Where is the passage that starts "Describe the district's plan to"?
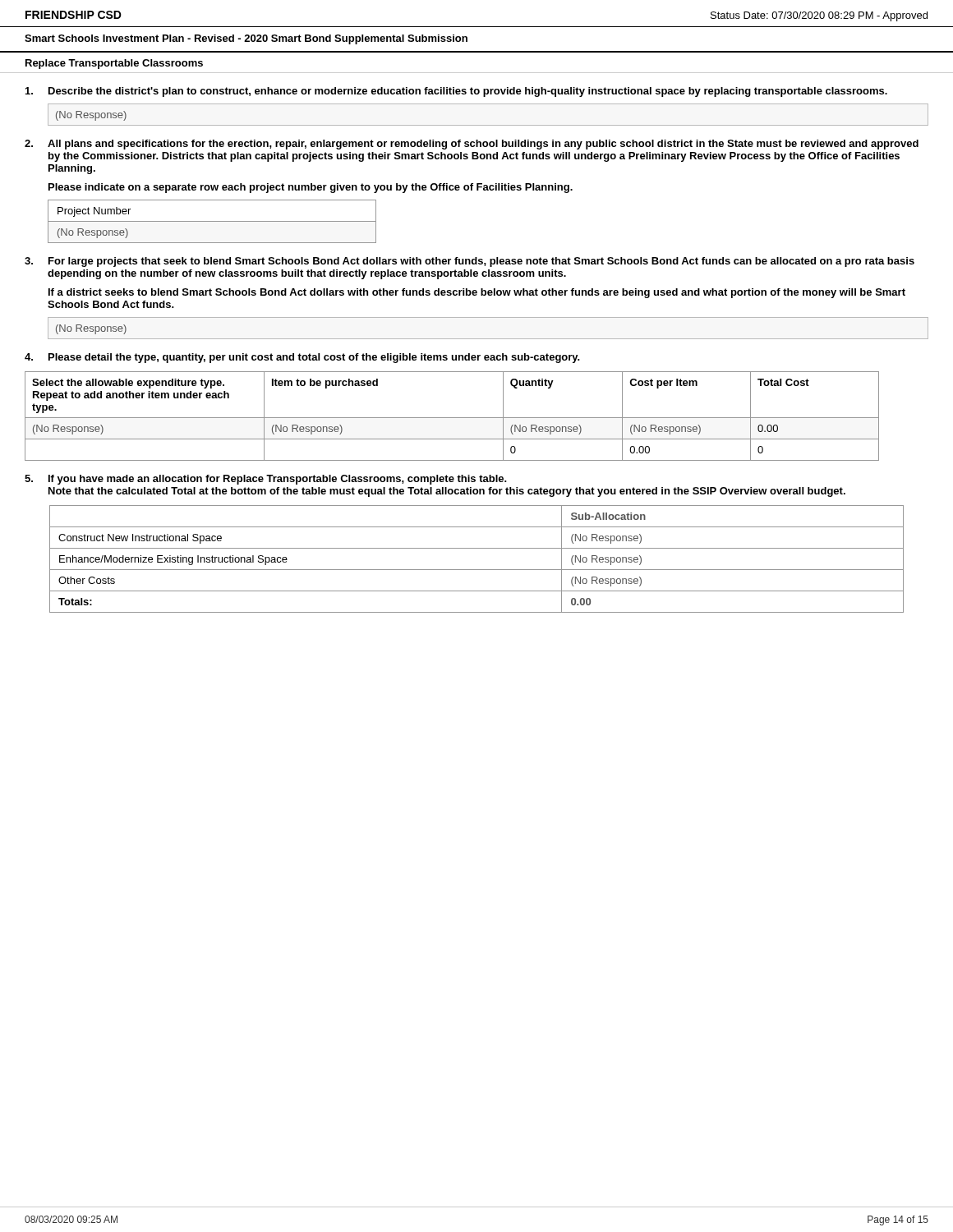This screenshot has height=1232, width=953. (476, 91)
